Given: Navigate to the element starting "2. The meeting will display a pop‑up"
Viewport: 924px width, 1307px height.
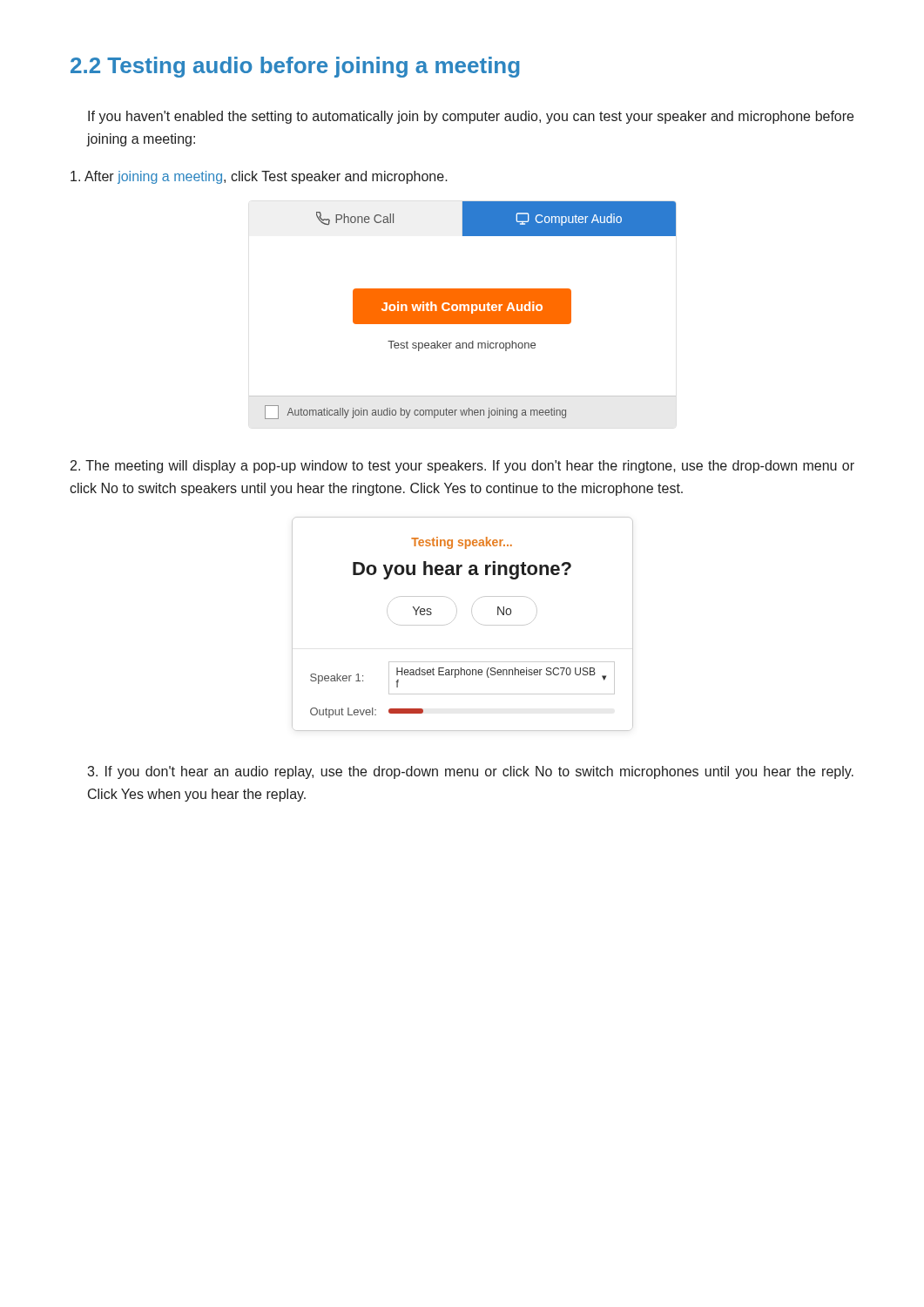Looking at the screenshot, I should (x=462, y=478).
